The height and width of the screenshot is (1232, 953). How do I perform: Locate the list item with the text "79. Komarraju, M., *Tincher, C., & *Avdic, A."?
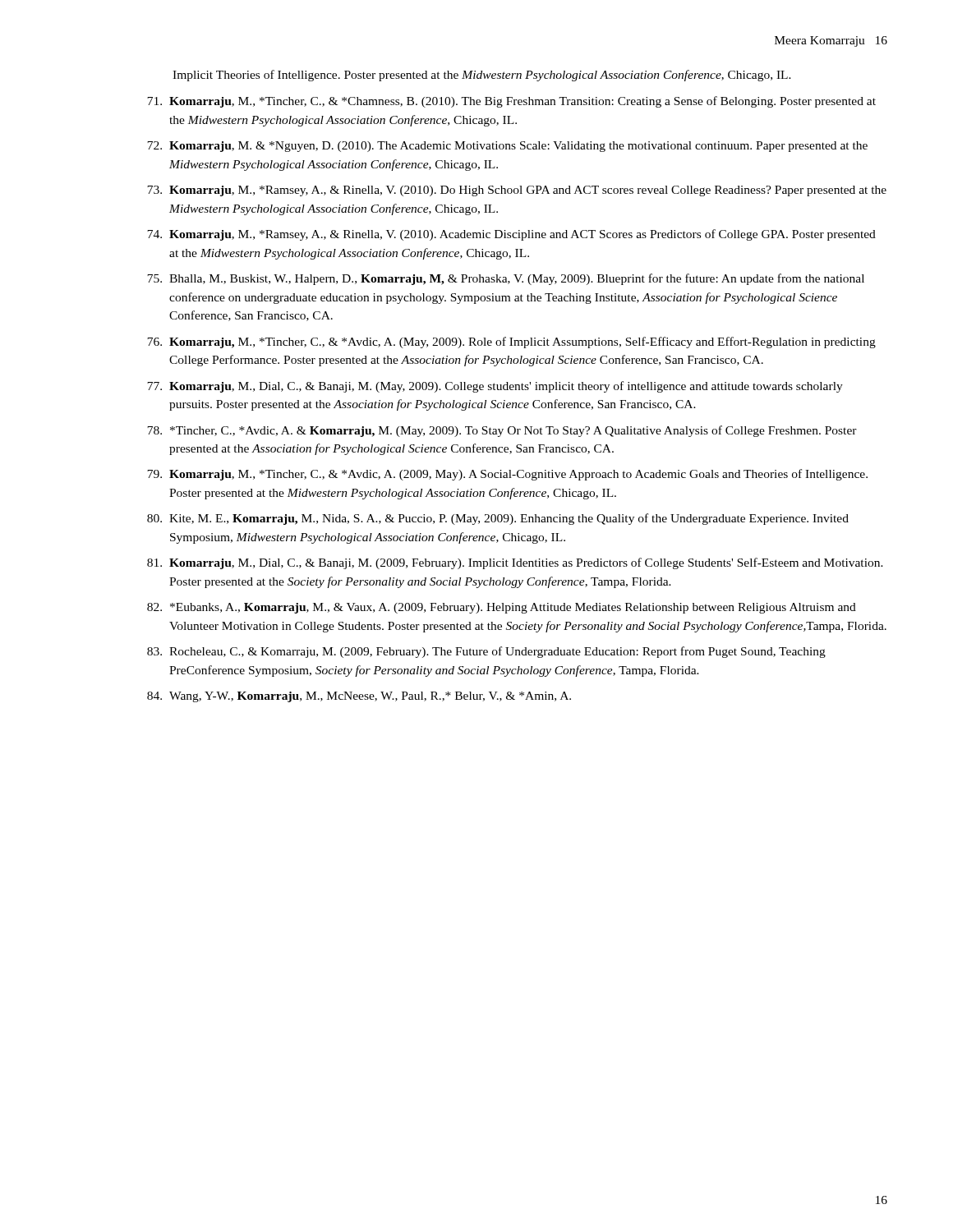pyautogui.click(x=509, y=484)
